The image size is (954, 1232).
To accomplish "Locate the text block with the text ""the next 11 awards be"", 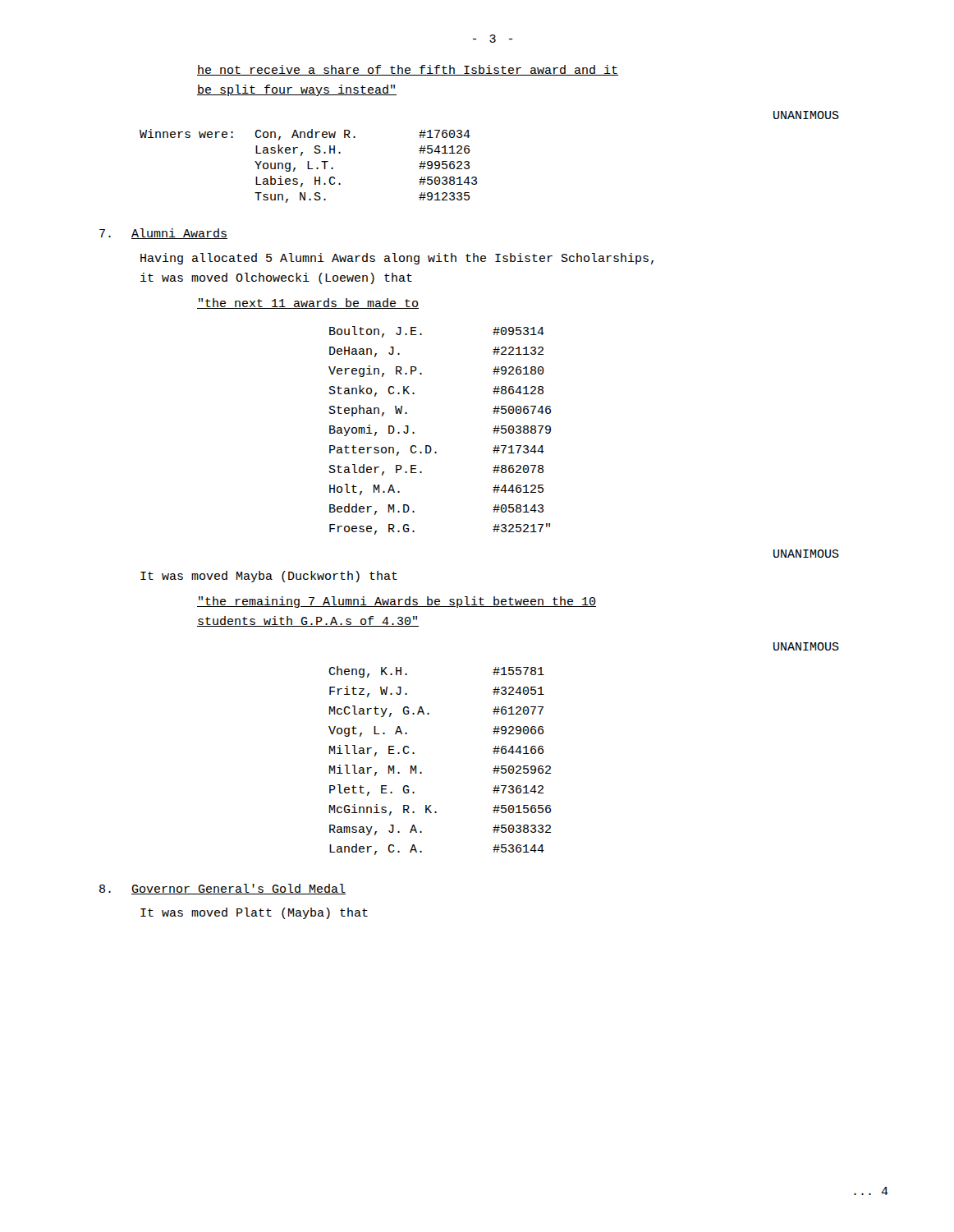I will [308, 304].
